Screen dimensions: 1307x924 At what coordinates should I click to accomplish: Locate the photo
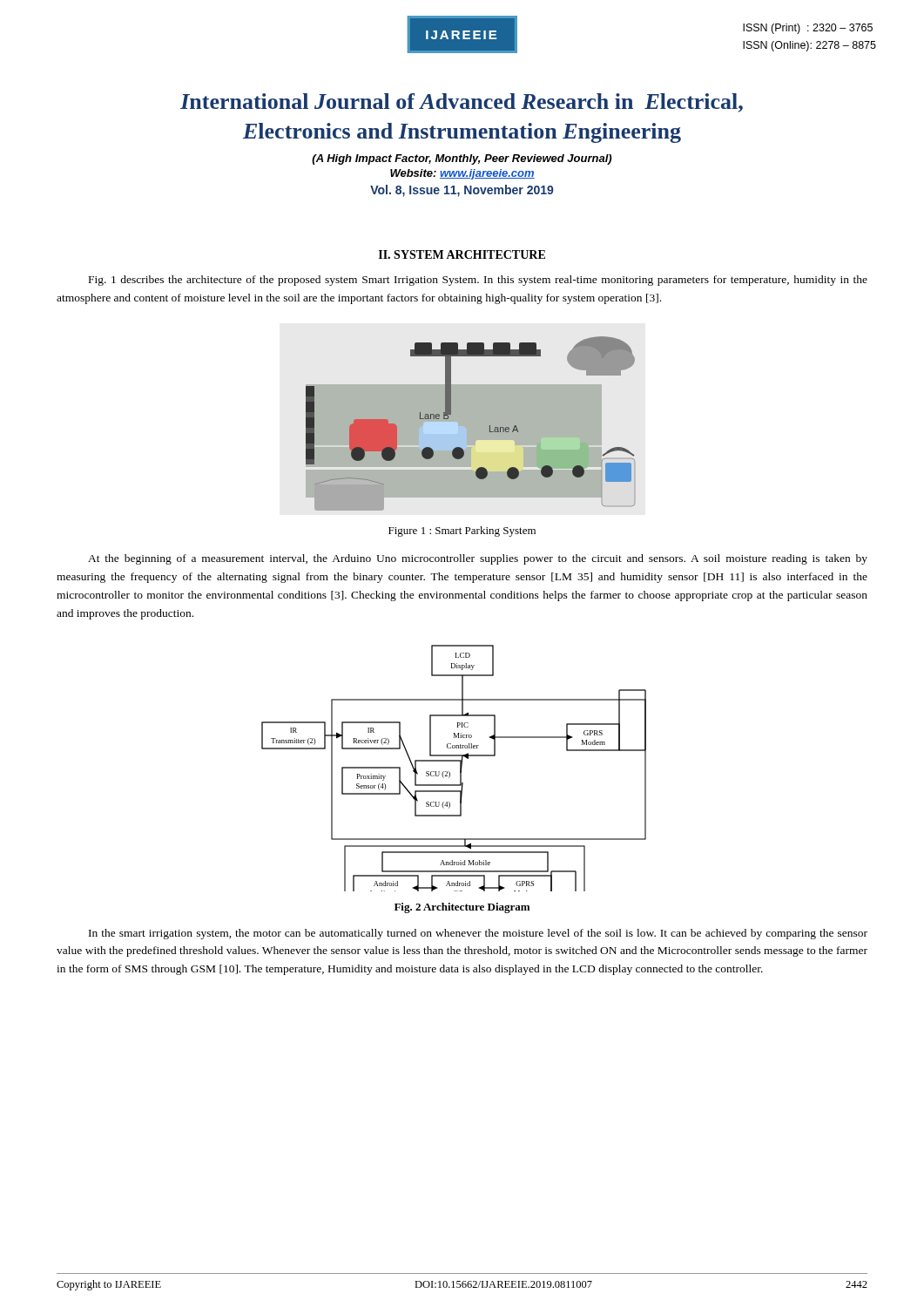click(x=462, y=421)
